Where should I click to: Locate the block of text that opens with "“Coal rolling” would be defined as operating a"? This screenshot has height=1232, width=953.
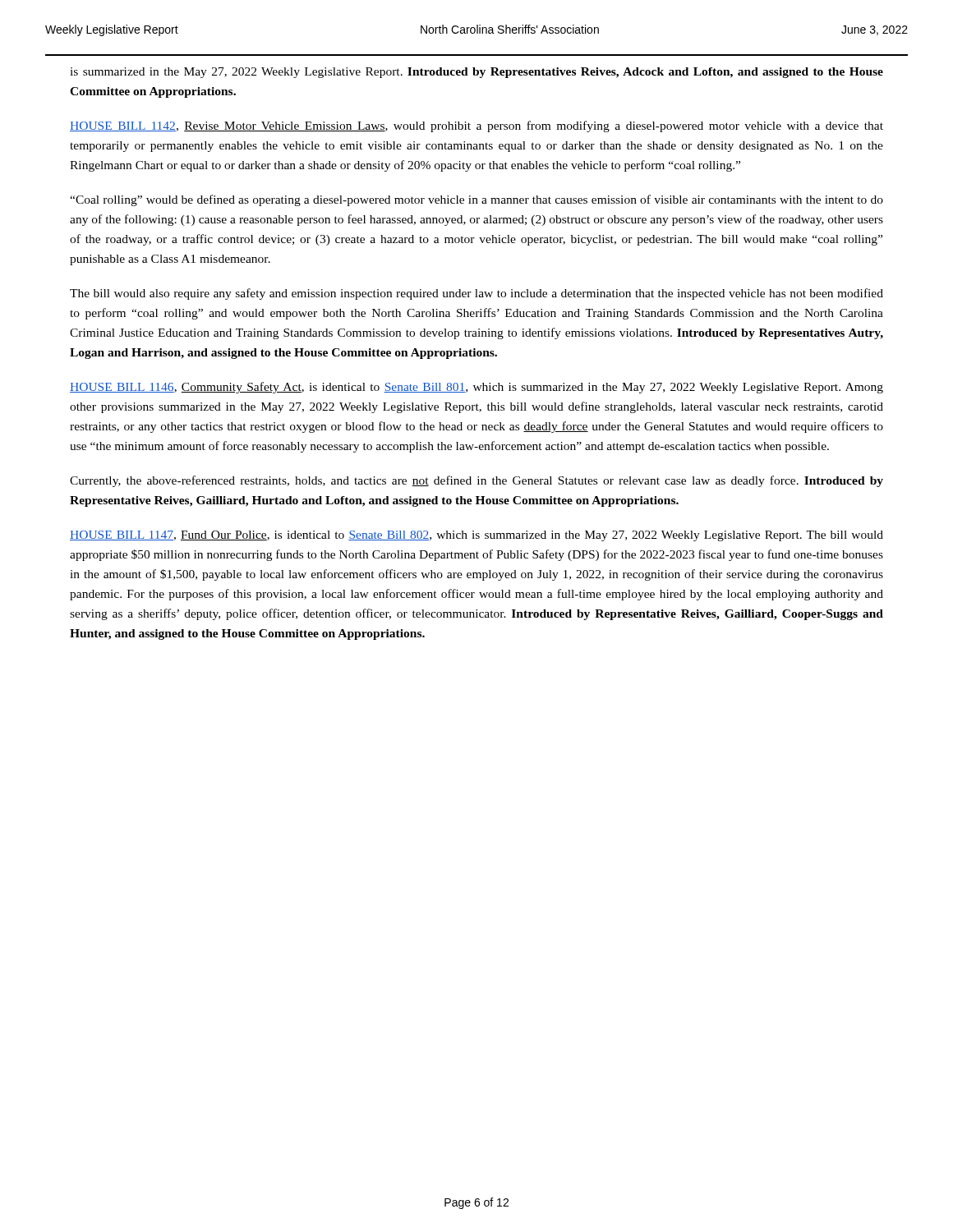[x=476, y=229]
